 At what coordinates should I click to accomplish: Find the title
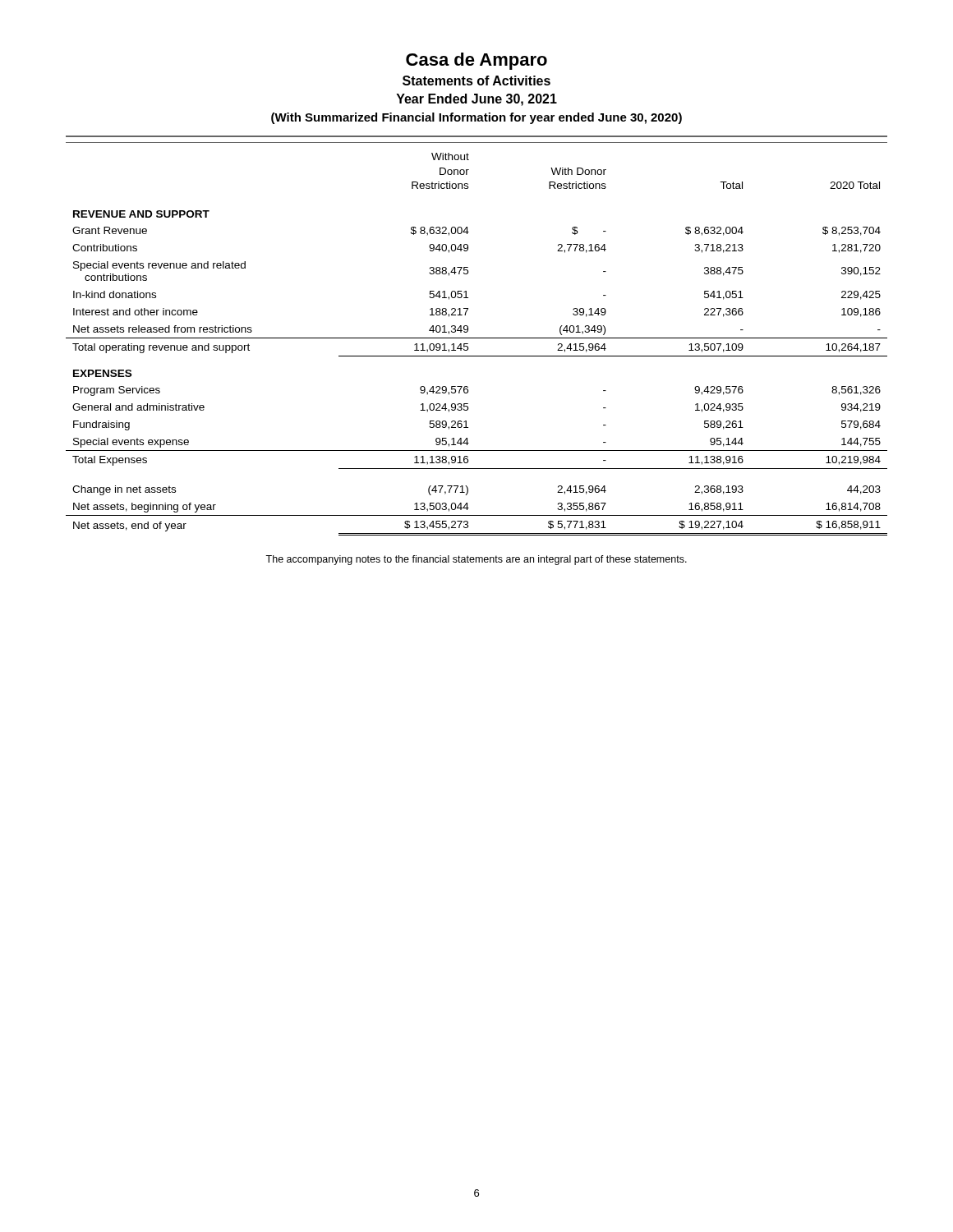pyautogui.click(x=476, y=60)
